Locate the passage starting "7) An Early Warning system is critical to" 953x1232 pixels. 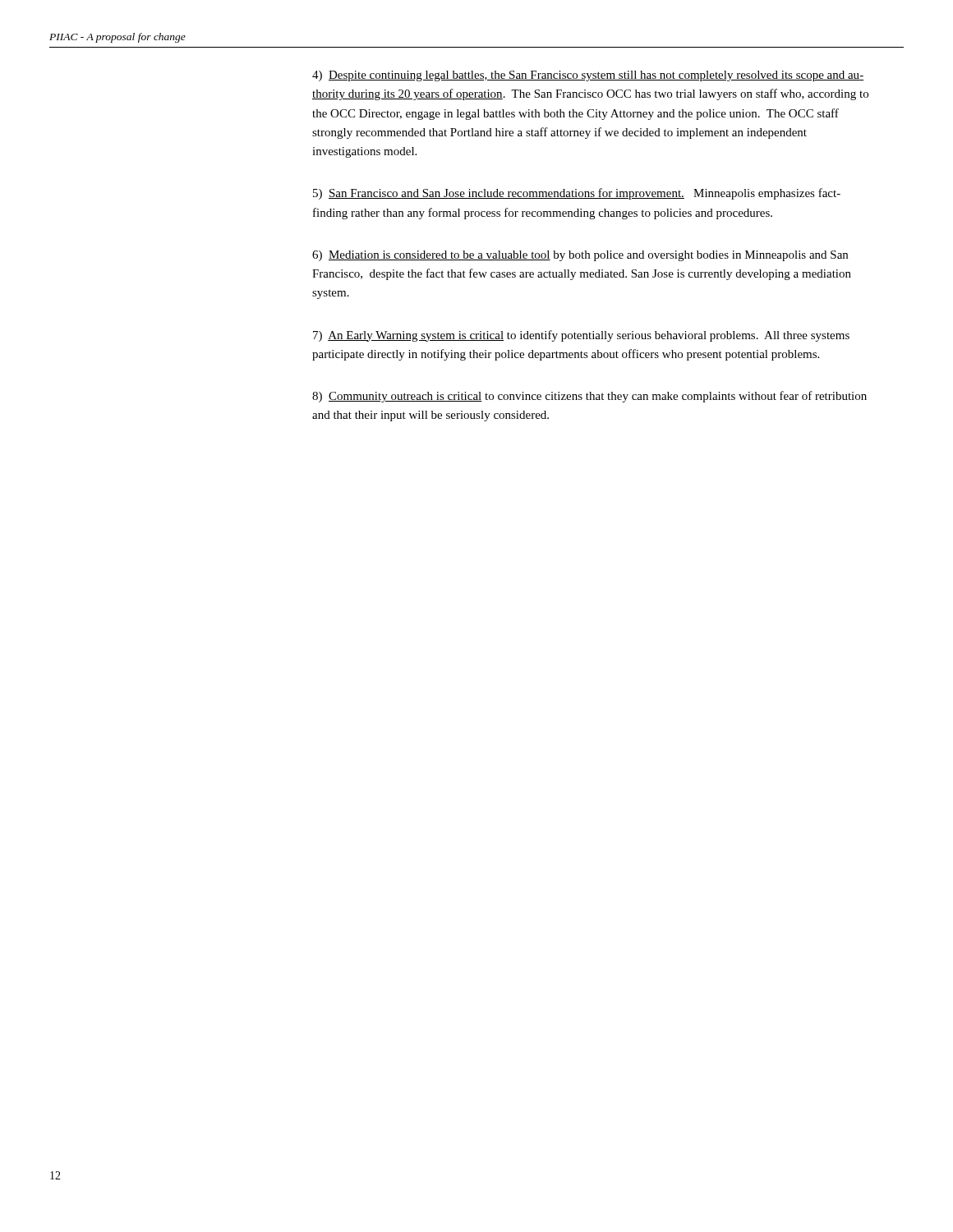click(x=592, y=345)
